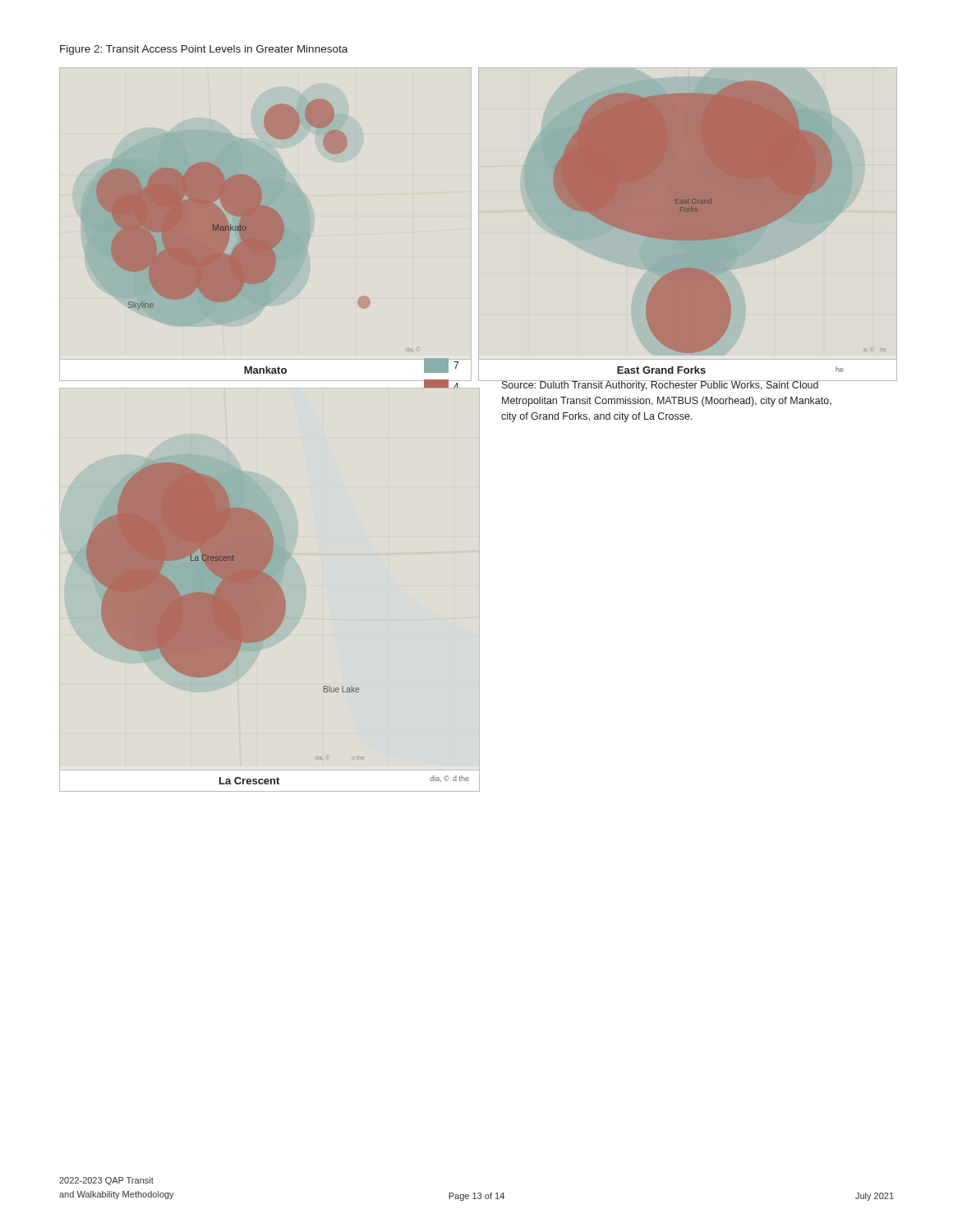Find the caption with the text "Figure 2: Transit Access"
953x1232 pixels.
[x=203, y=49]
